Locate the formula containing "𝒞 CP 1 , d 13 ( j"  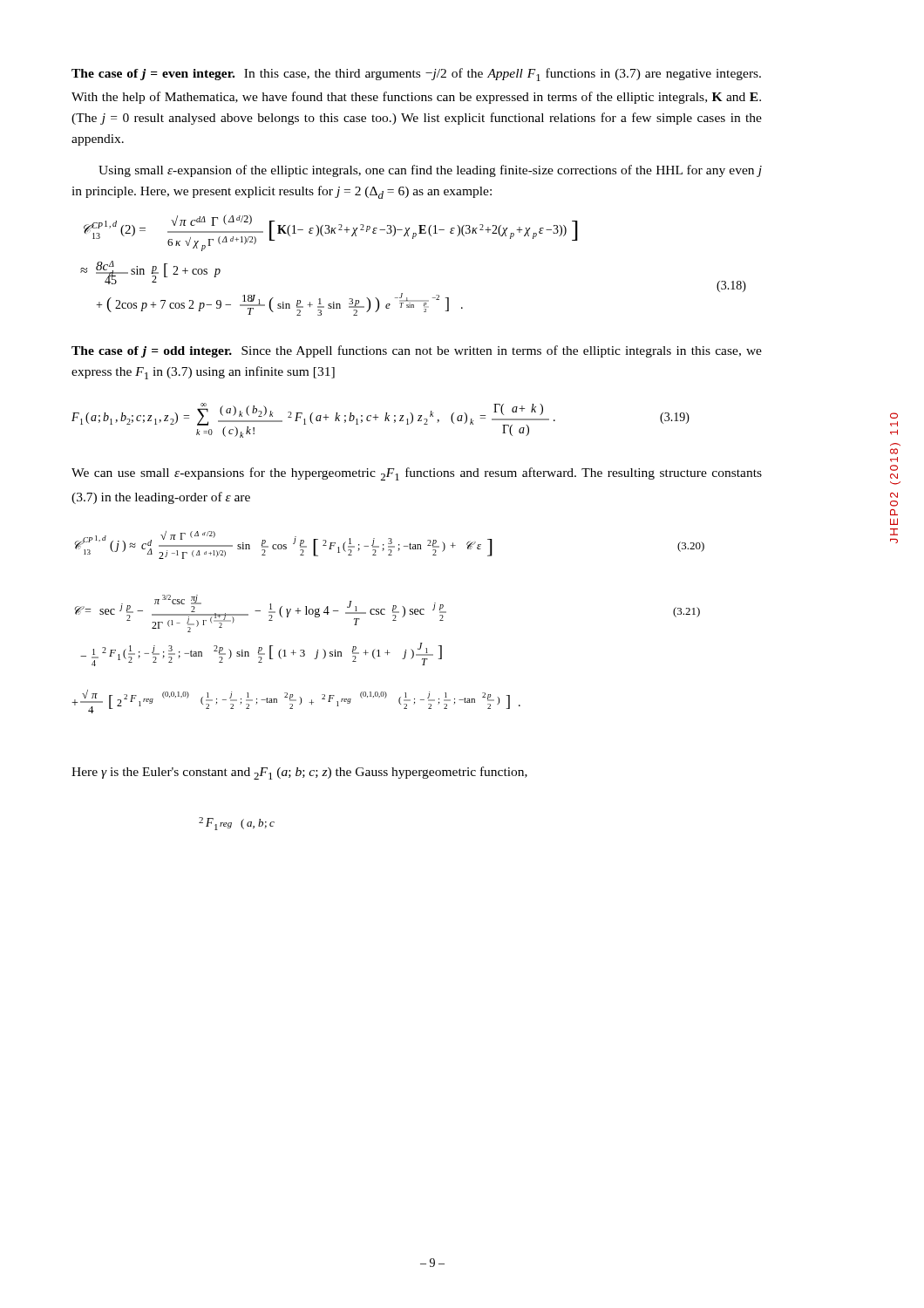[x=408, y=545]
